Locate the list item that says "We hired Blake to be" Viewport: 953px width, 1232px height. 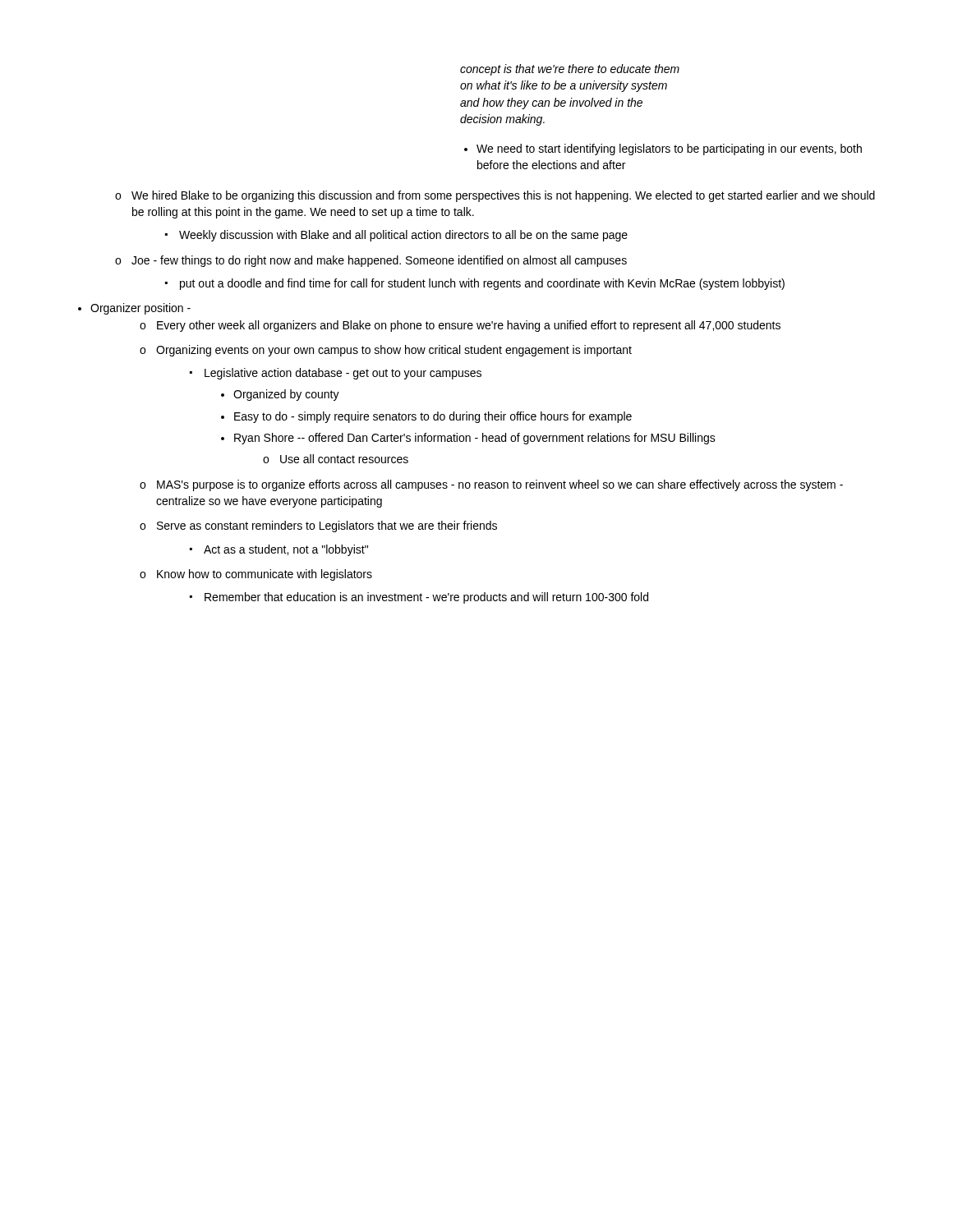(476, 239)
